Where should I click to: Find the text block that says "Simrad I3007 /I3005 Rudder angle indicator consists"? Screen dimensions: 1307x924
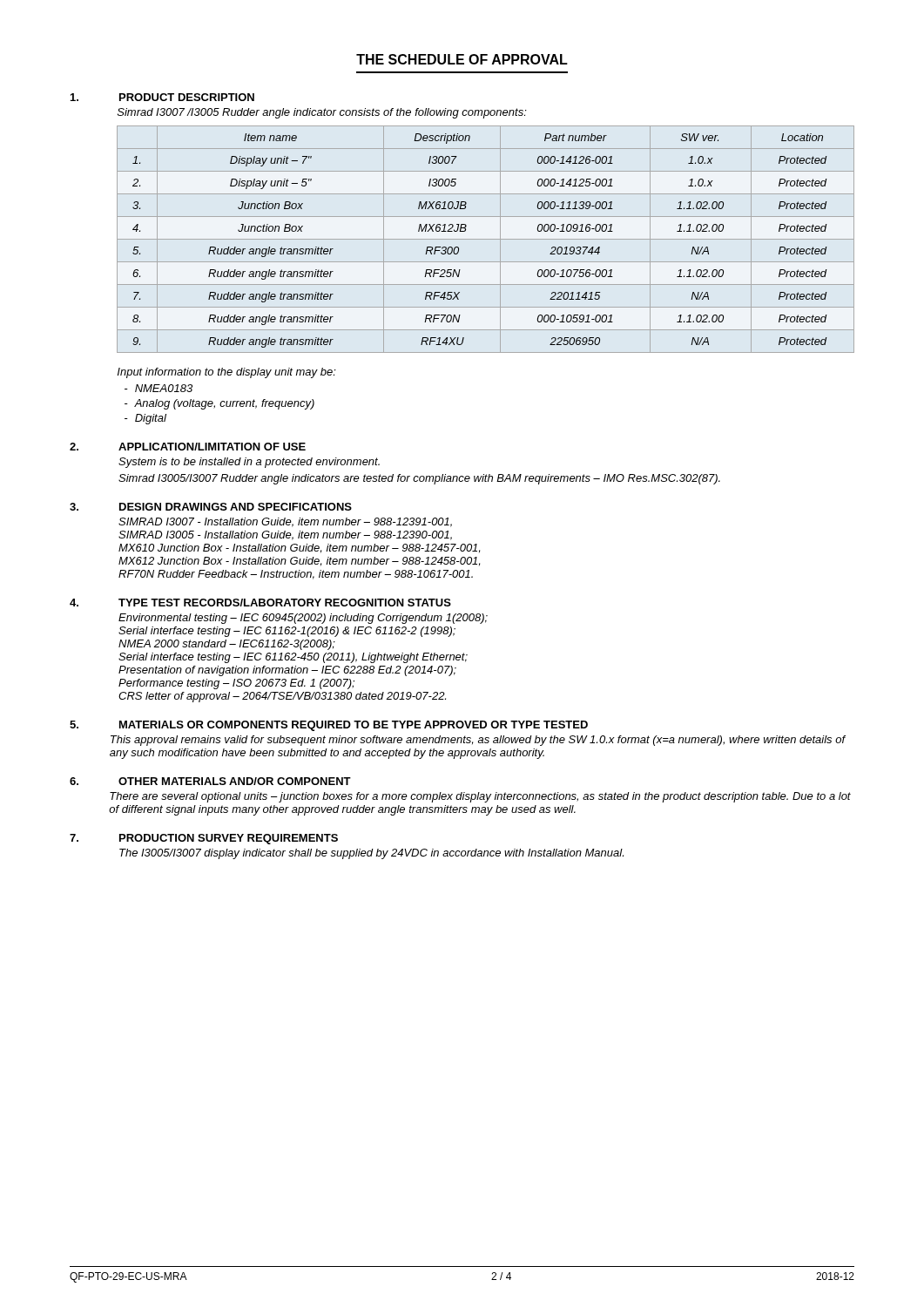[322, 112]
